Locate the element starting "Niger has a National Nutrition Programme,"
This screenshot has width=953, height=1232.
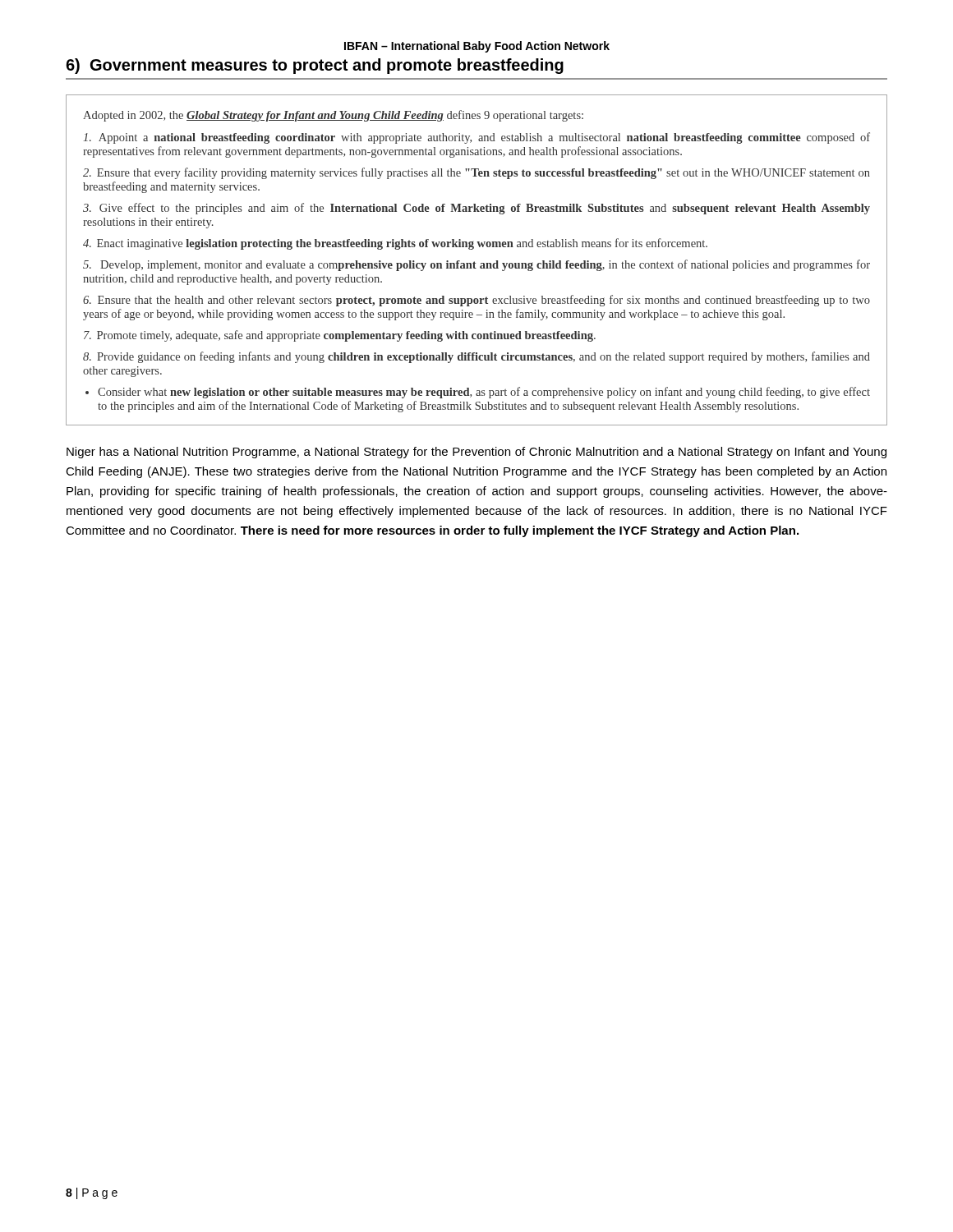pos(476,491)
